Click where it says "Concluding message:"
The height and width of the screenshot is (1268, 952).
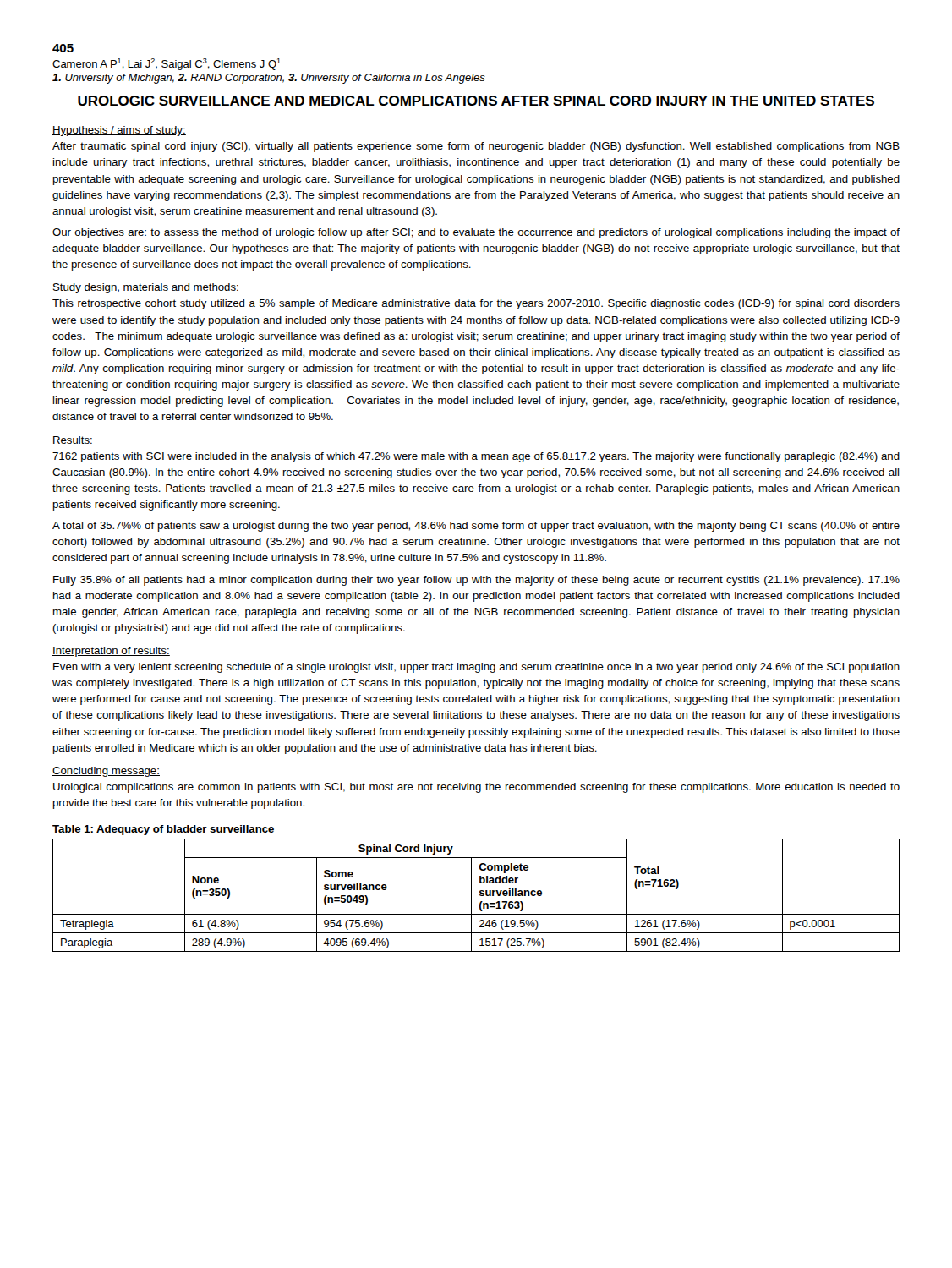click(x=106, y=770)
